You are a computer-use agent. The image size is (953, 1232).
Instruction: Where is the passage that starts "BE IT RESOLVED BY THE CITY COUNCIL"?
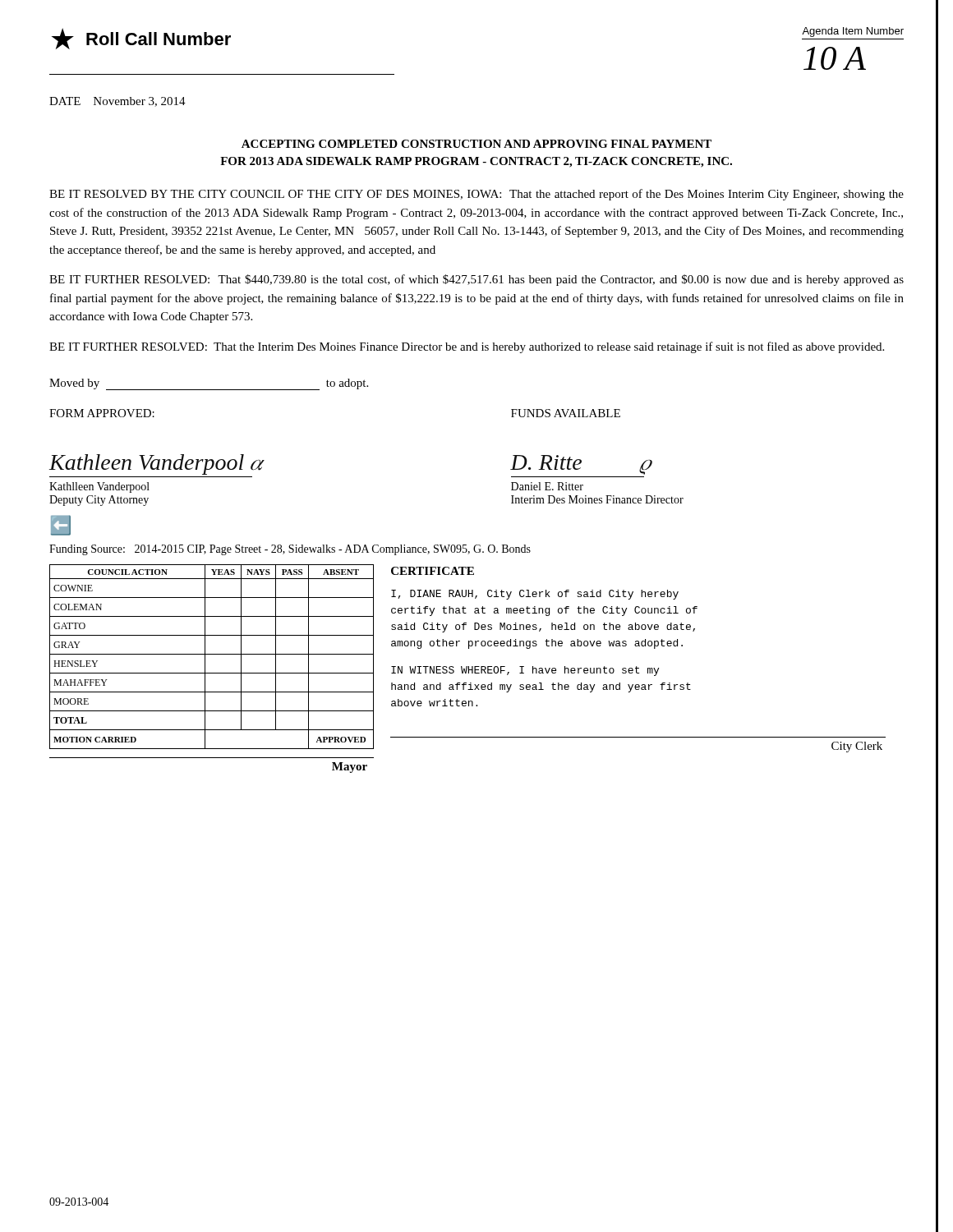(x=476, y=222)
